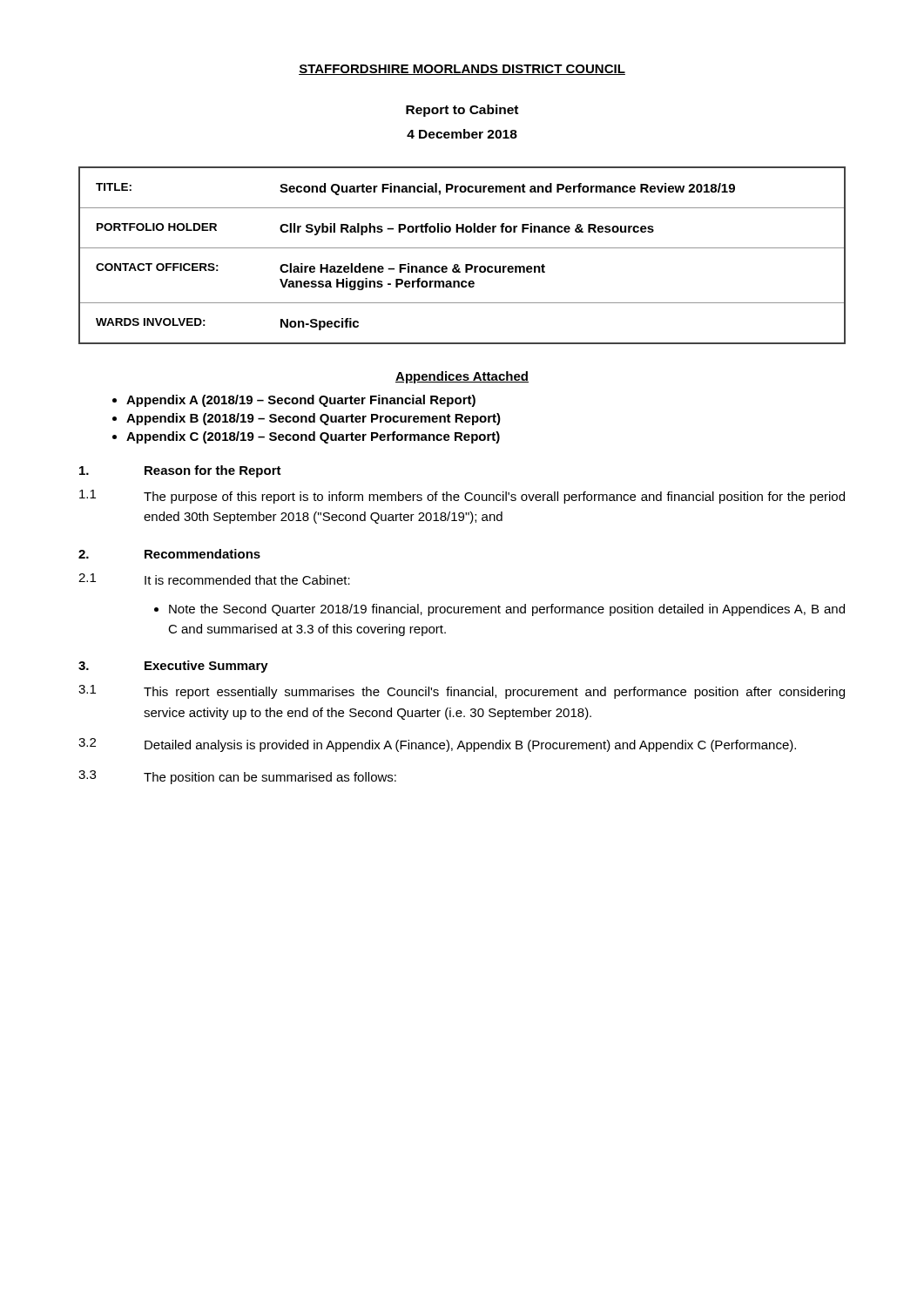Locate the list item with the text "Note the Second Quarter 2018/19 financial, procurement and"
Screen dimensions: 1307x924
[507, 619]
